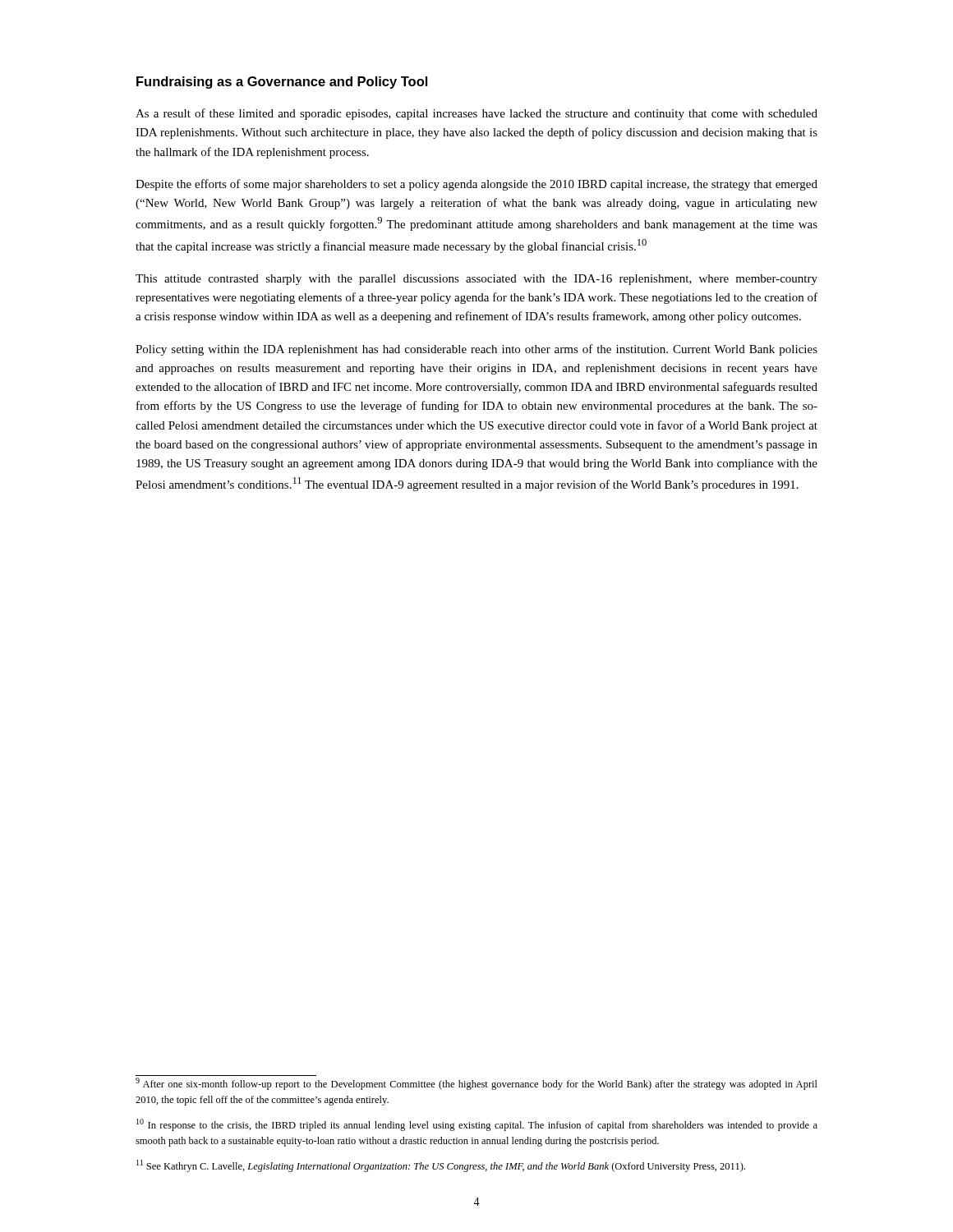Screen dimensions: 1232x953
Task: Select the footnote that reads "9 After one six-month"
Action: [476, 1092]
